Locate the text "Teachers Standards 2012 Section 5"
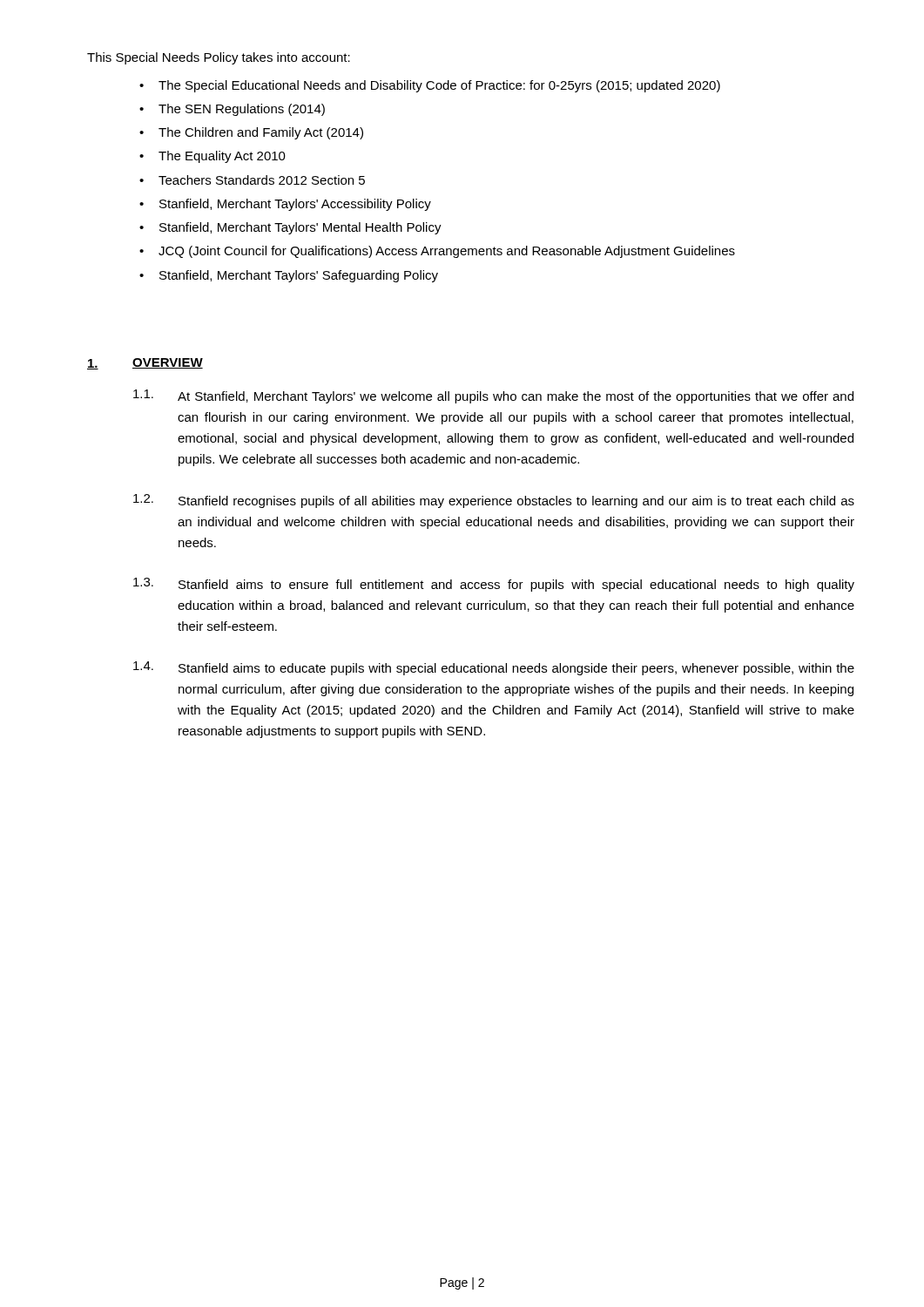The width and height of the screenshot is (924, 1307). click(x=262, y=180)
